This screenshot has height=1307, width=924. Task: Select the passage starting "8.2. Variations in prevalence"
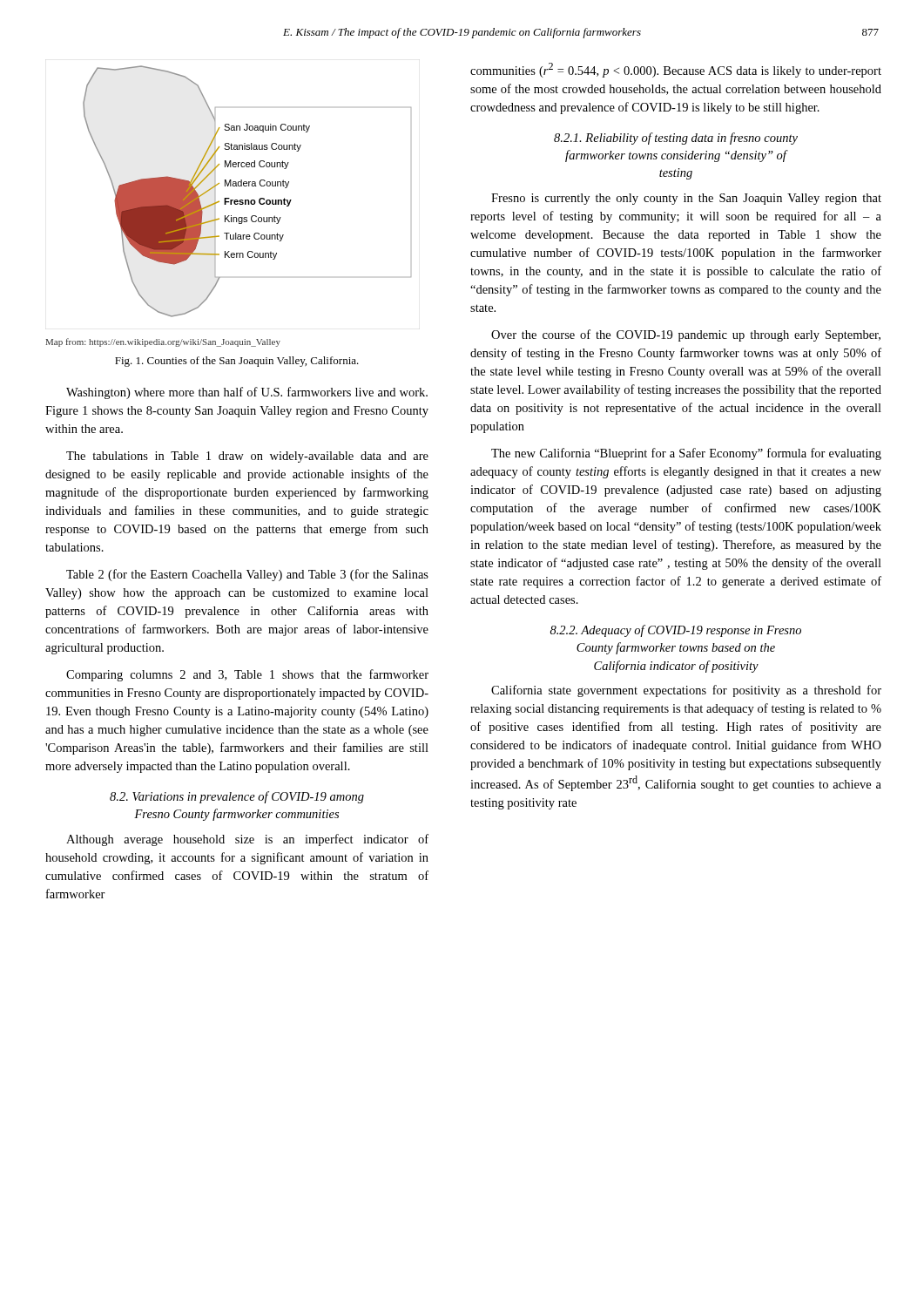[237, 805]
